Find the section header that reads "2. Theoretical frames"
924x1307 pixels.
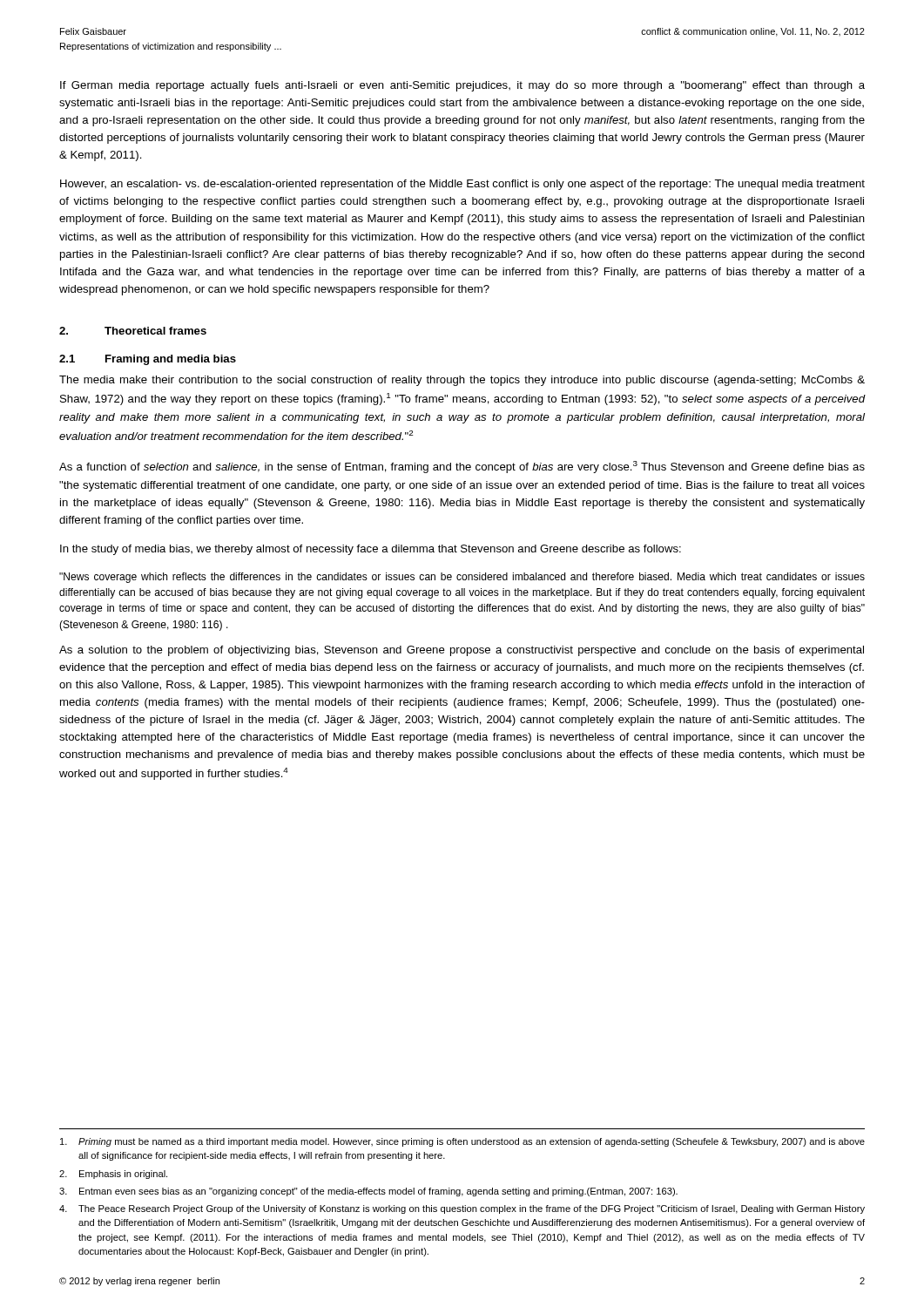point(133,331)
